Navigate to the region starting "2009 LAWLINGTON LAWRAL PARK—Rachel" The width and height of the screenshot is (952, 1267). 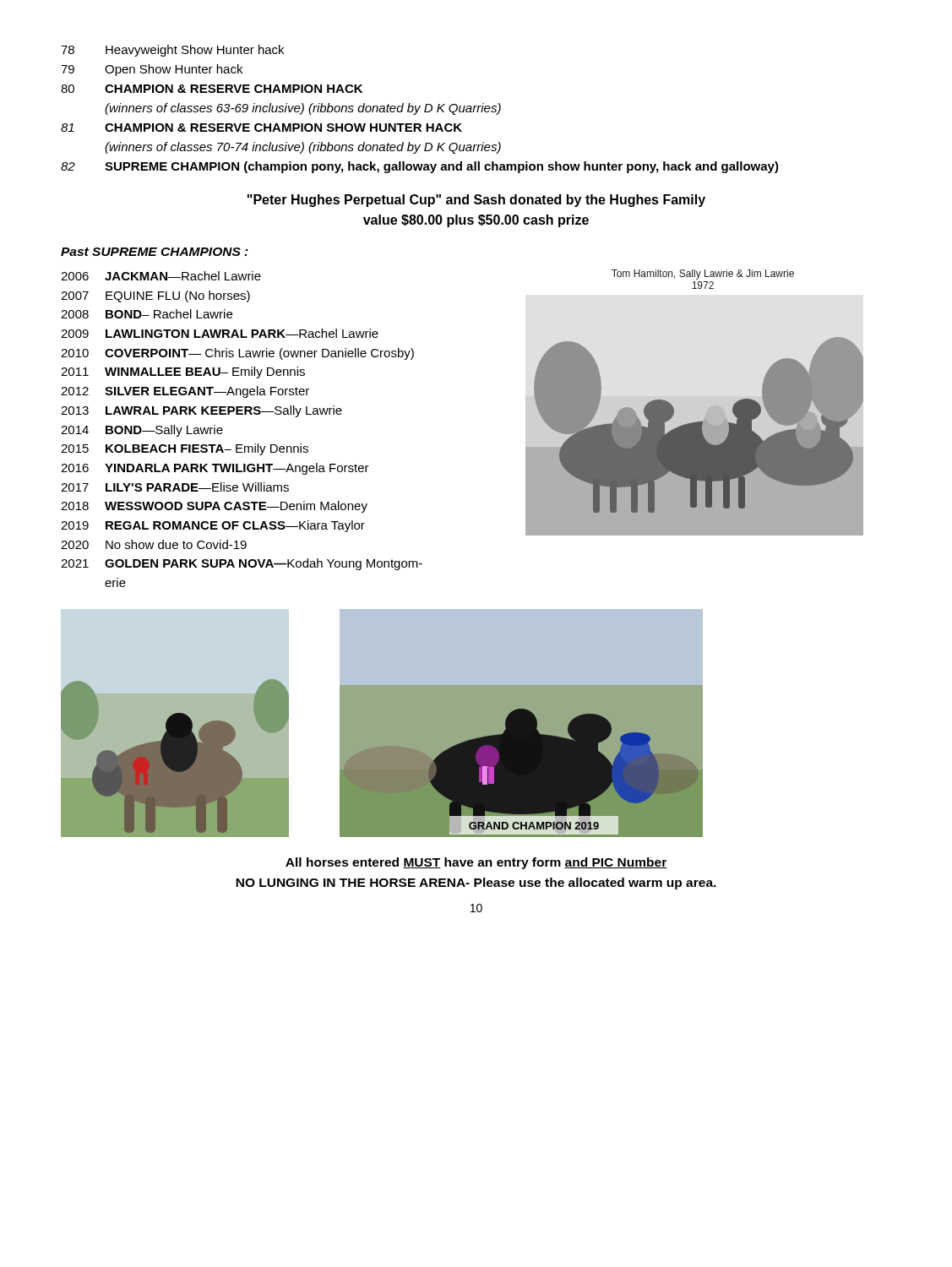tap(280, 334)
